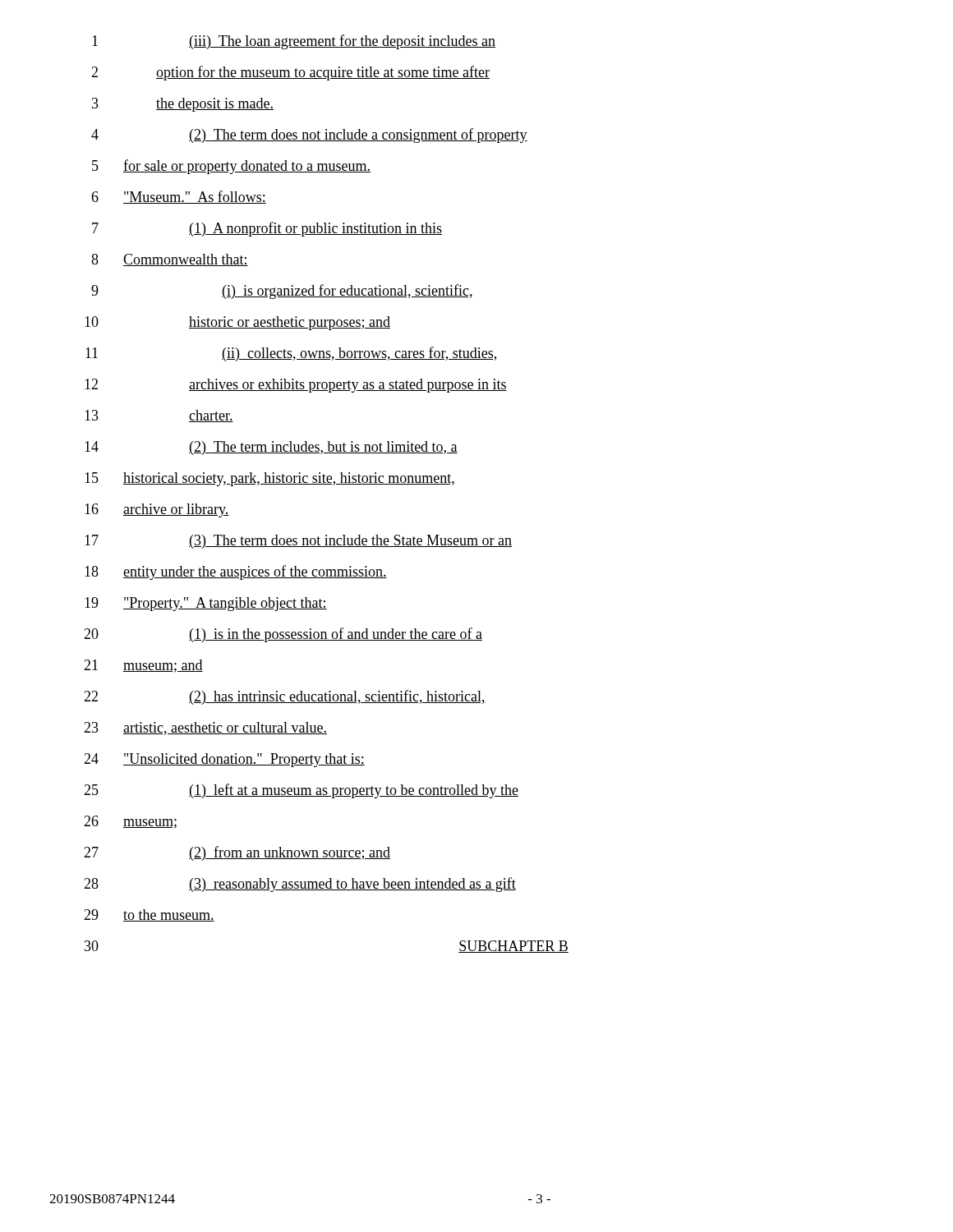Navigate to the text block starting "23 artistic, aesthetic or cultural value."
The width and height of the screenshot is (953, 1232).
(205, 729)
